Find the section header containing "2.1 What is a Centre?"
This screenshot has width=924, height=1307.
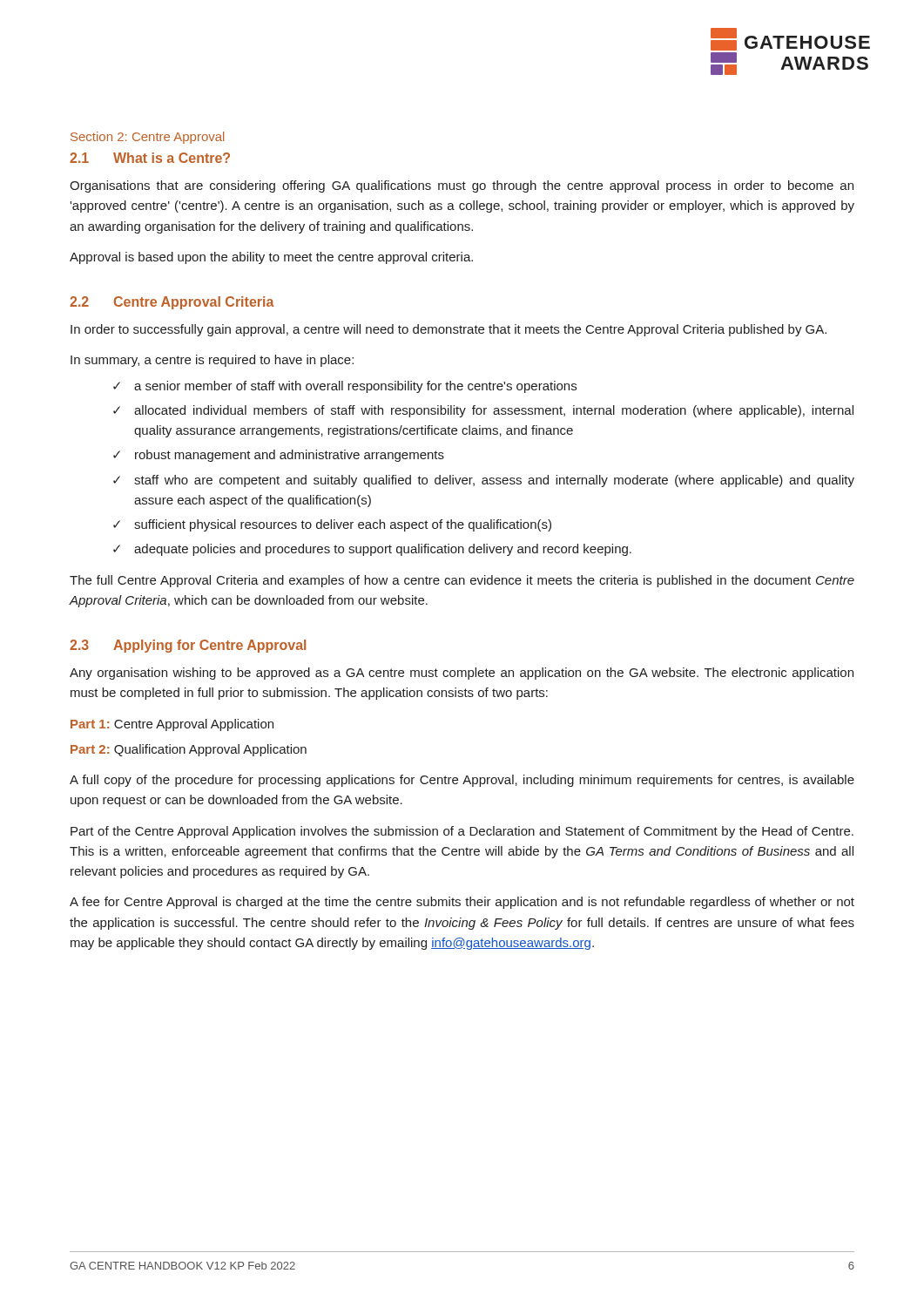[x=150, y=158]
